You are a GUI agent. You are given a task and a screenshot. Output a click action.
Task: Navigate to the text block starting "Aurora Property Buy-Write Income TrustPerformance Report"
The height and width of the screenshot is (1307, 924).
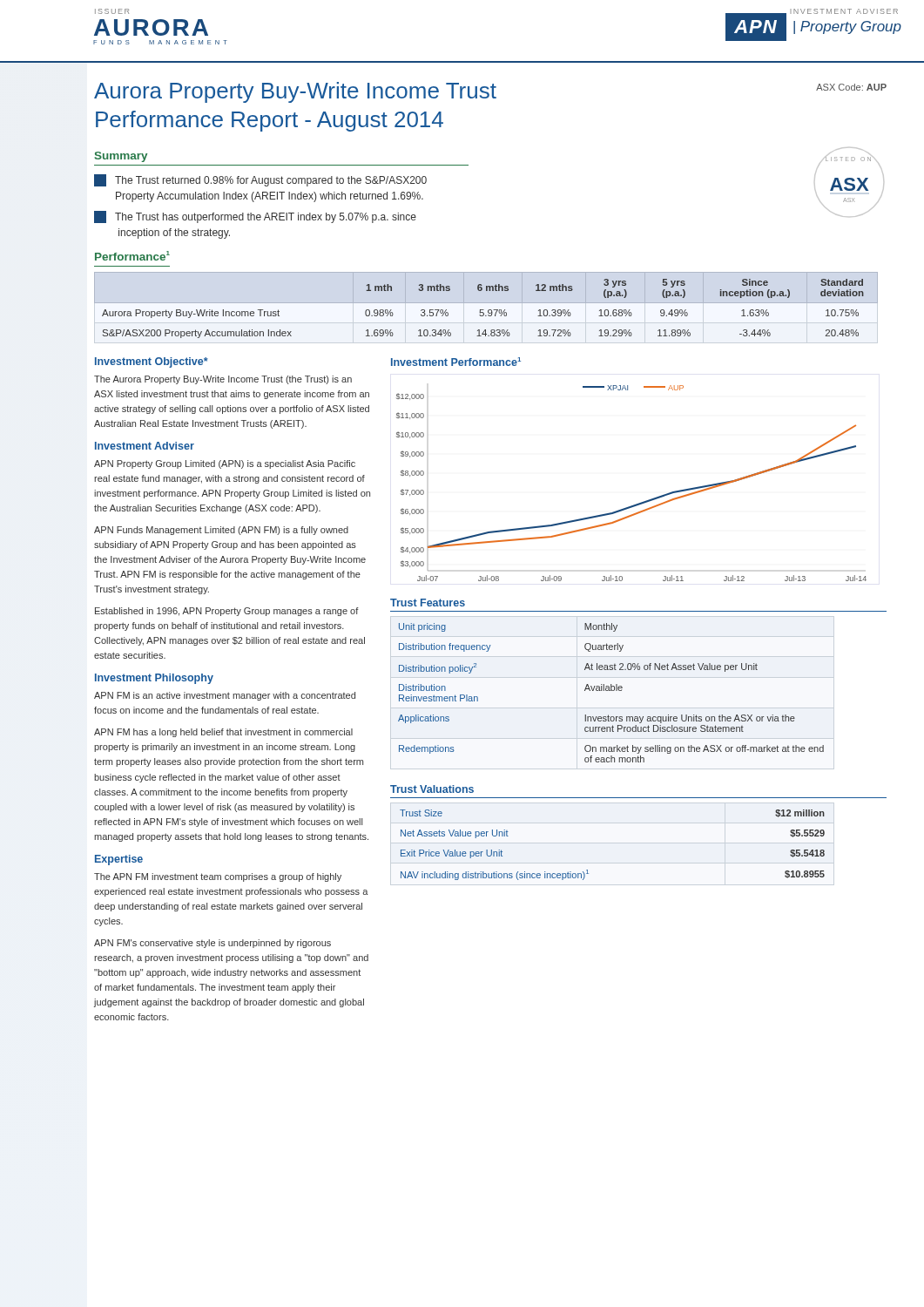490,105
